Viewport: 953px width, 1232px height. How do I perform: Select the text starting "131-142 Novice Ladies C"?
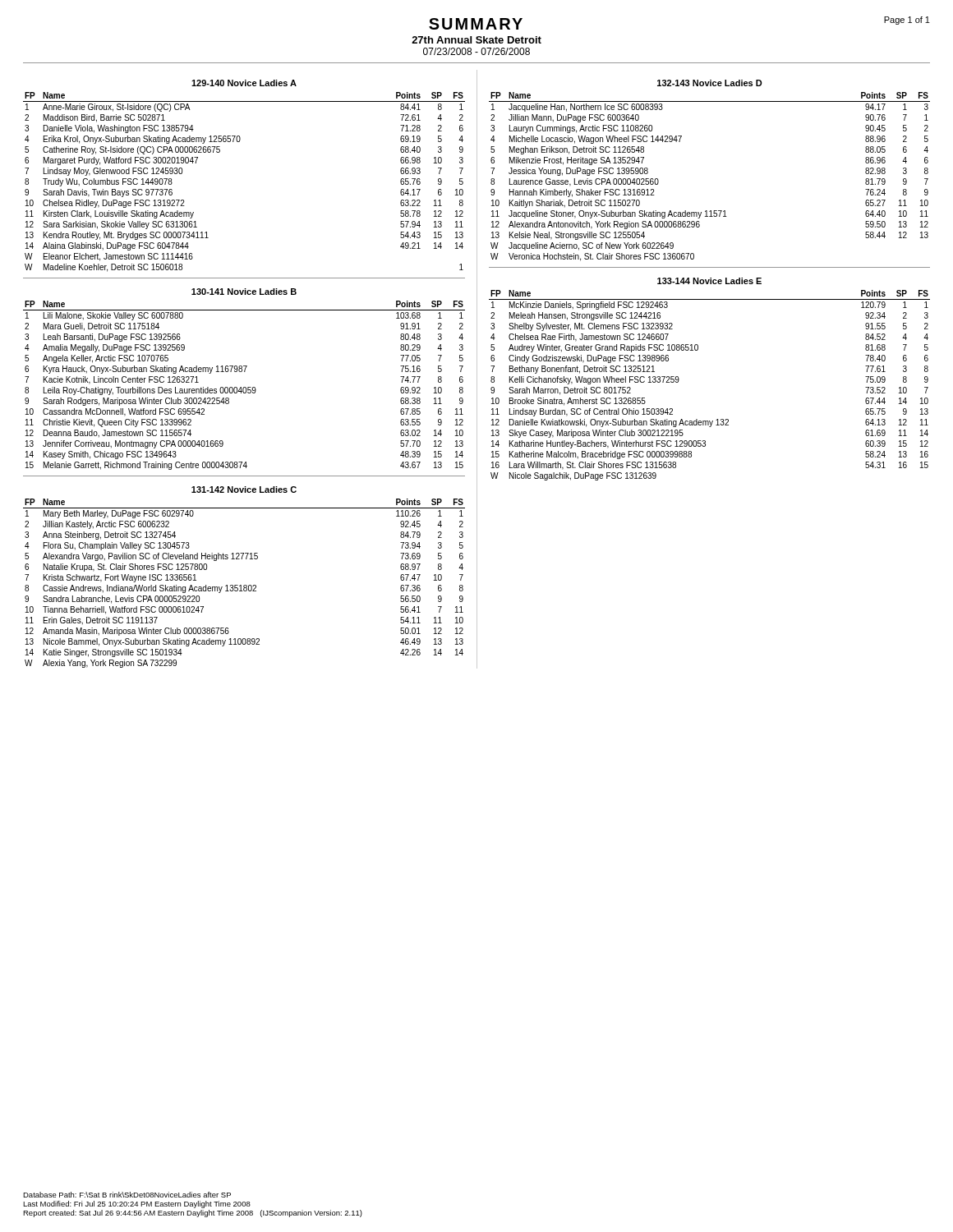[x=244, y=489]
